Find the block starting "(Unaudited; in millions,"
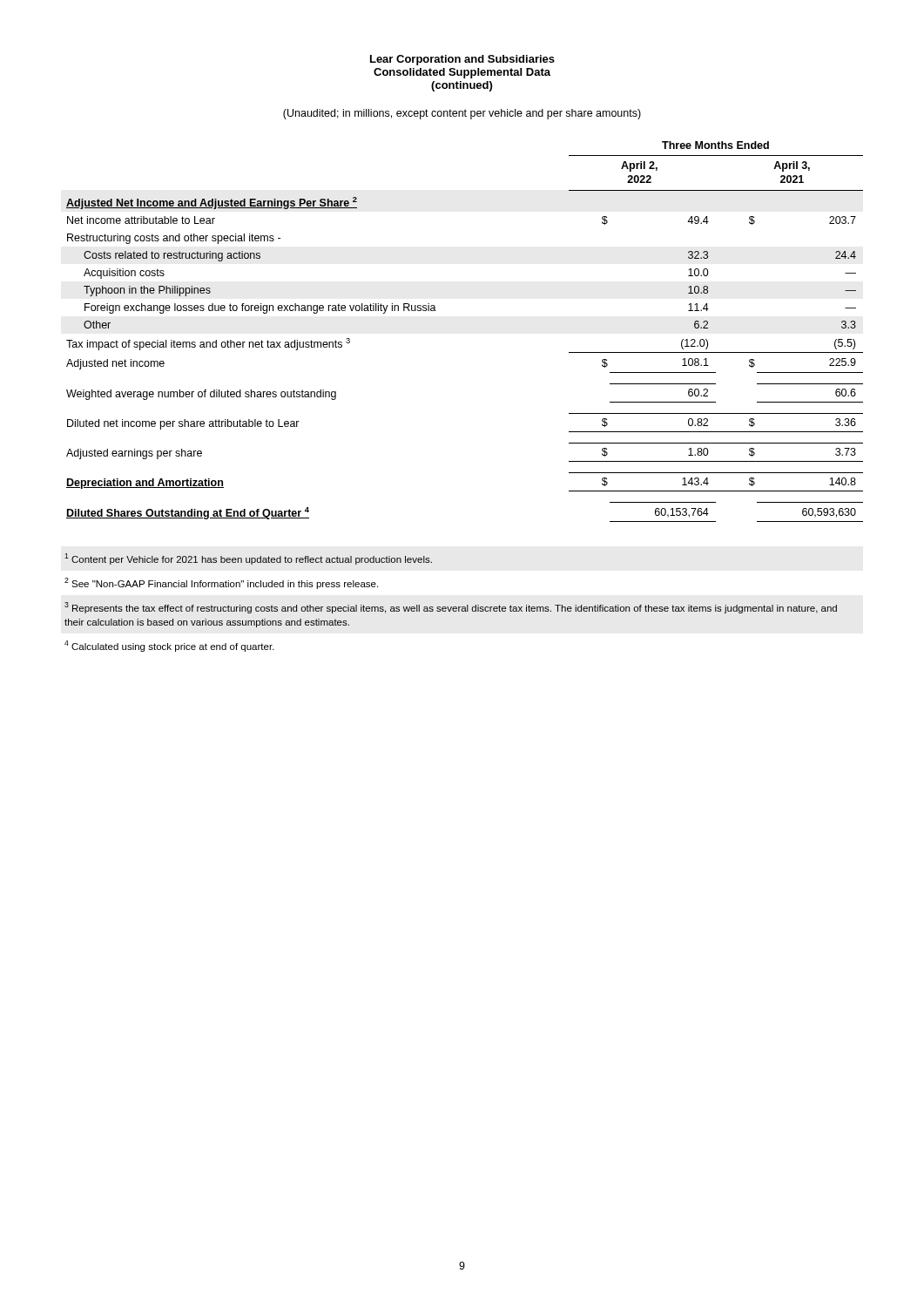This screenshot has height=1307, width=924. tap(462, 113)
